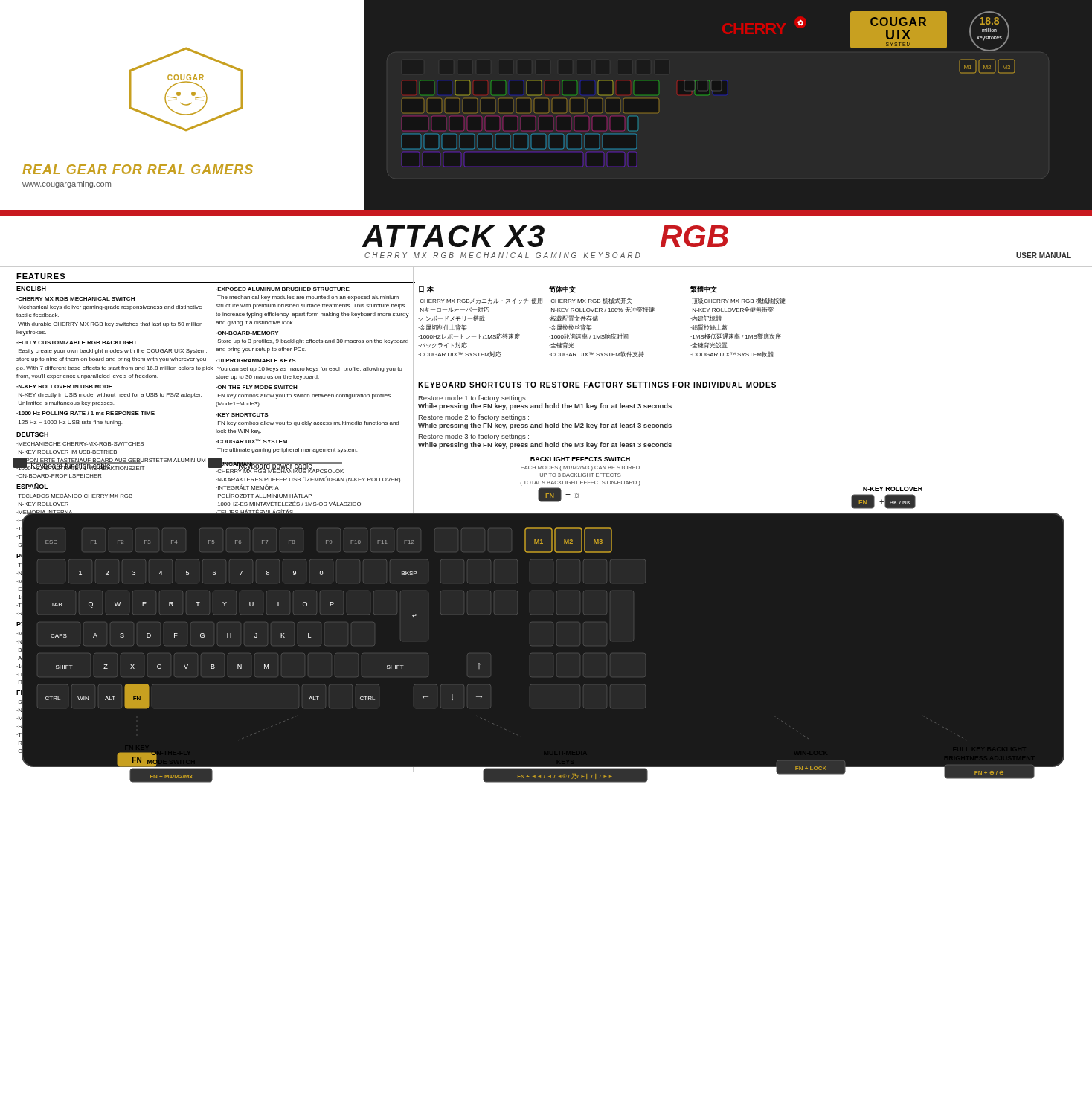This screenshot has width=1092, height=1116.
Task: Click the section header that begins "KEYBOARD SHORTCUTS TO RESTORE FACTORY SETTINGS FOR"
Action: coord(597,385)
